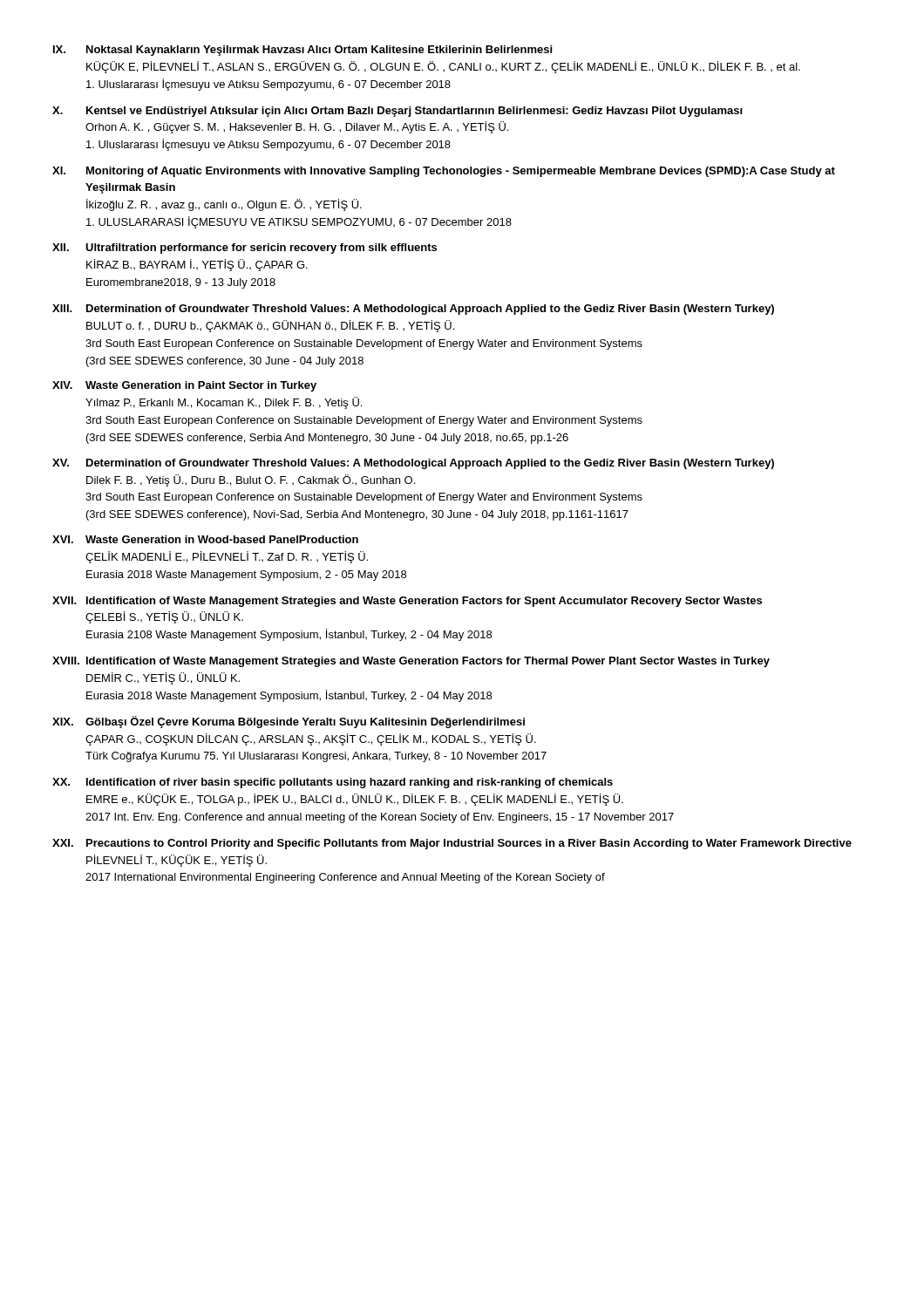The height and width of the screenshot is (1308, 924).
Task: Where is the passage that starts "XX. Identification of river basin specific pollutants"?
Action: tap(462, 800)
